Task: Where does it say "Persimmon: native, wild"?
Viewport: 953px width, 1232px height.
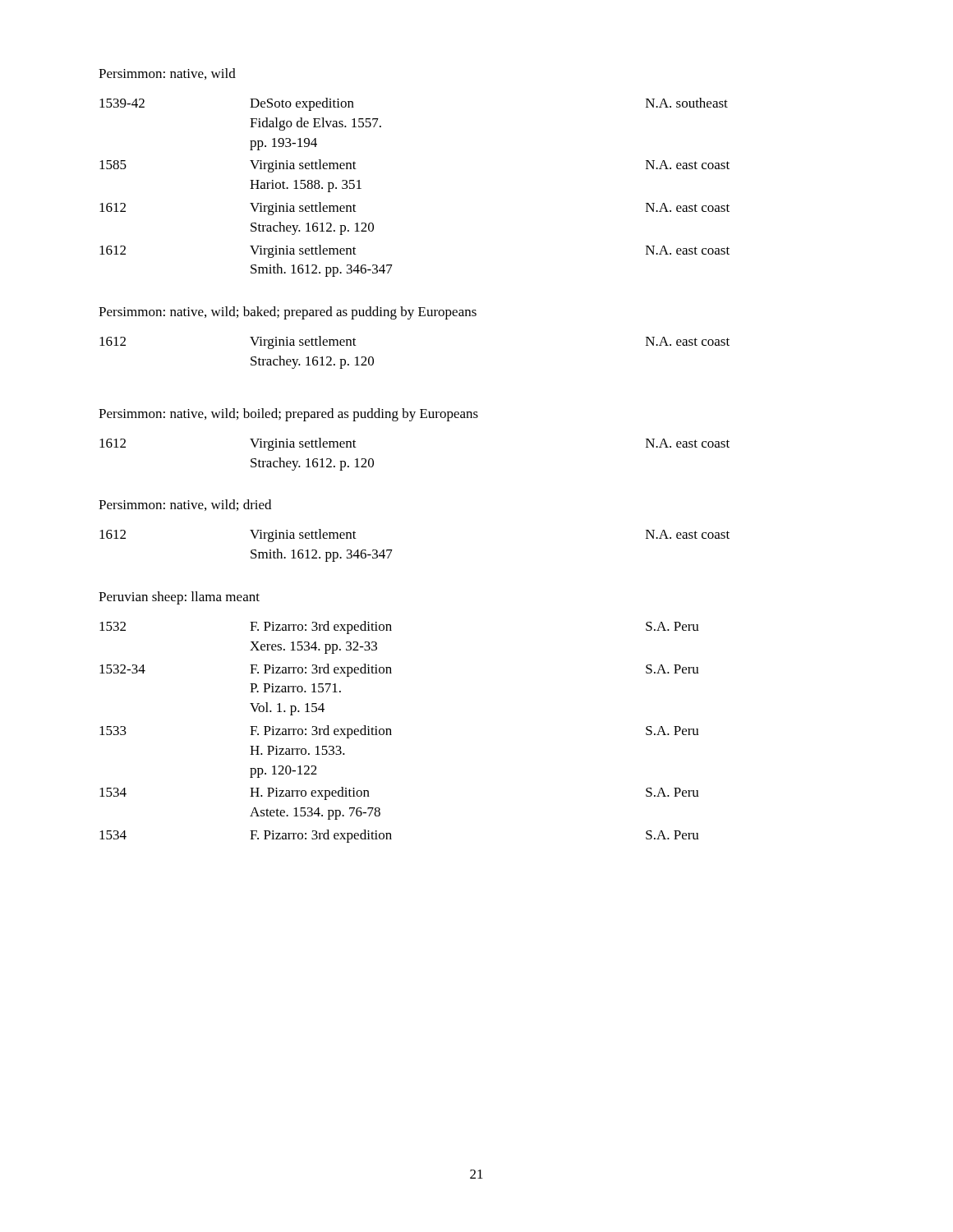Action: [x=167, y=73]
